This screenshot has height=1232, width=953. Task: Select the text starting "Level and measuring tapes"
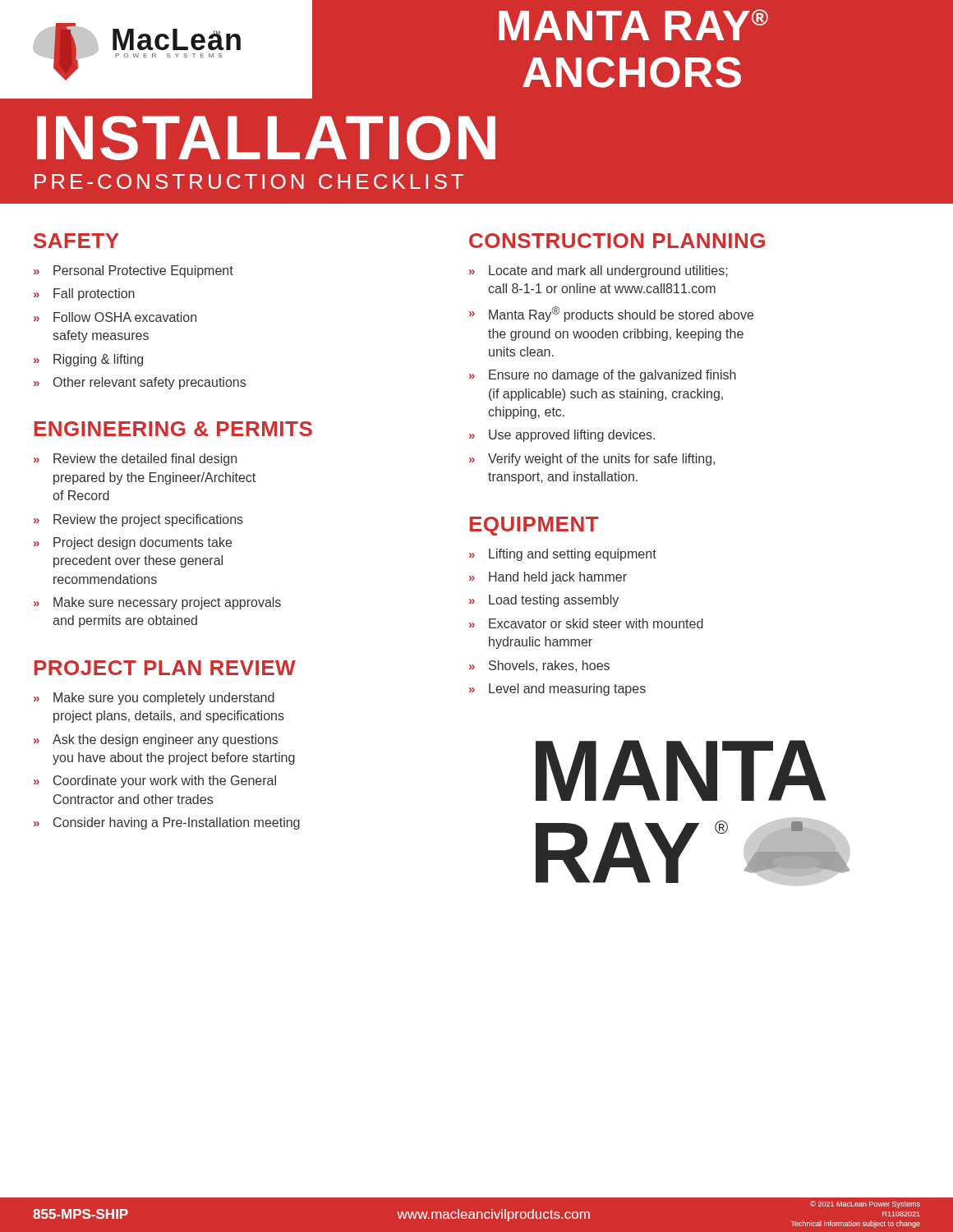567,689
